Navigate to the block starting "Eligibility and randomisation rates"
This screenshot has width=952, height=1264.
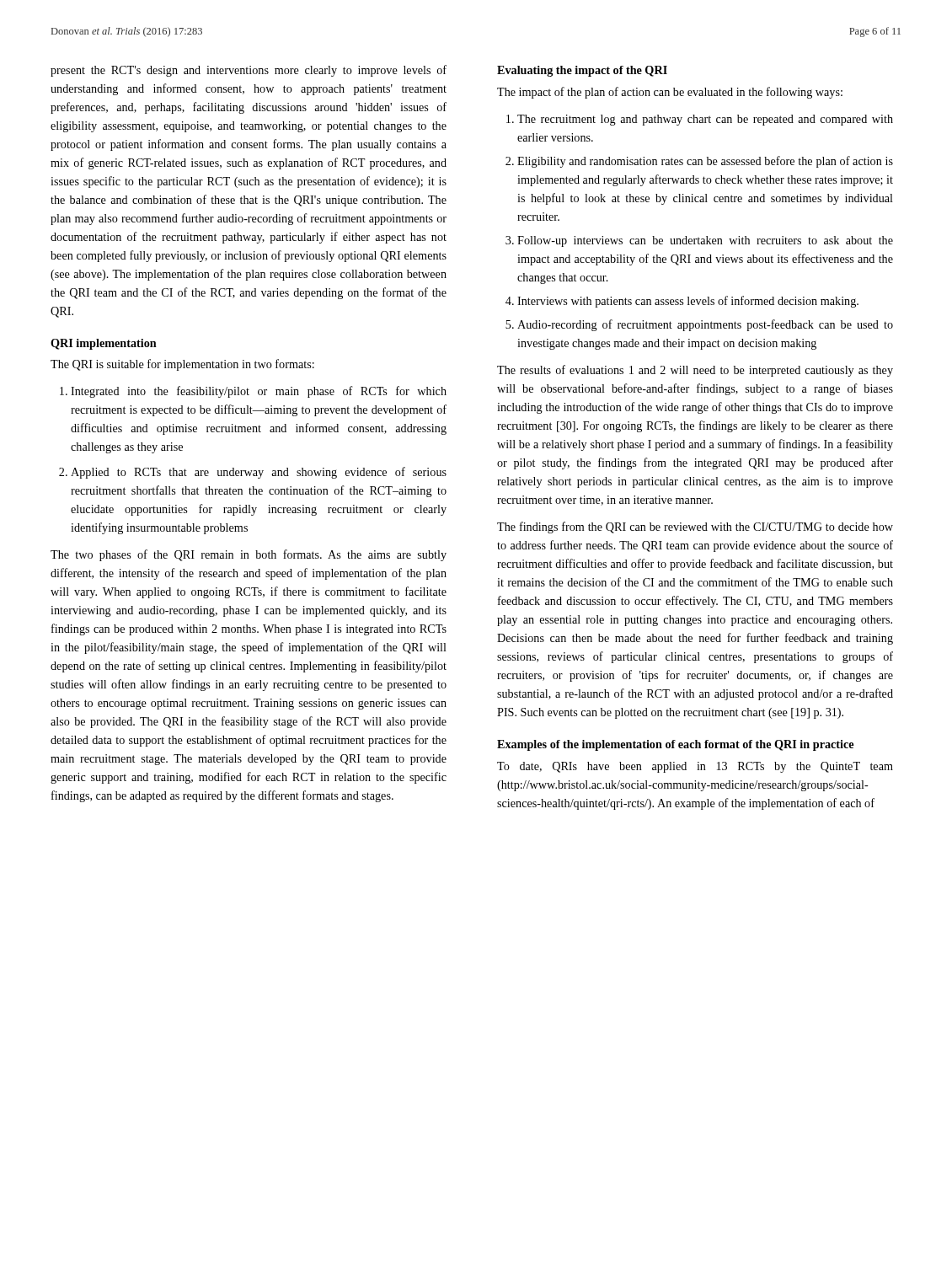coord(705,189)
